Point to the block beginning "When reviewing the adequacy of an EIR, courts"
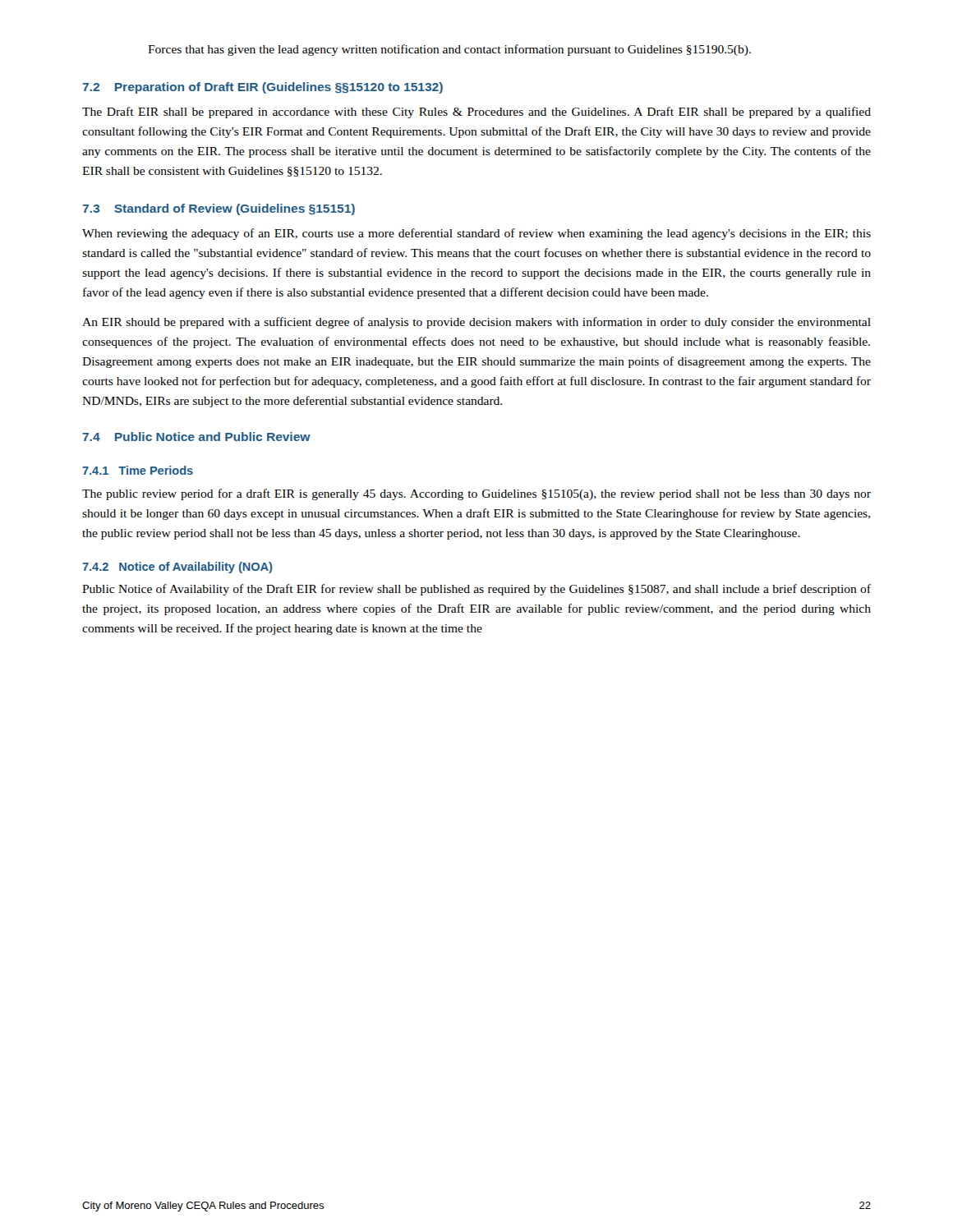953x1232 pixels. [476, 263]
